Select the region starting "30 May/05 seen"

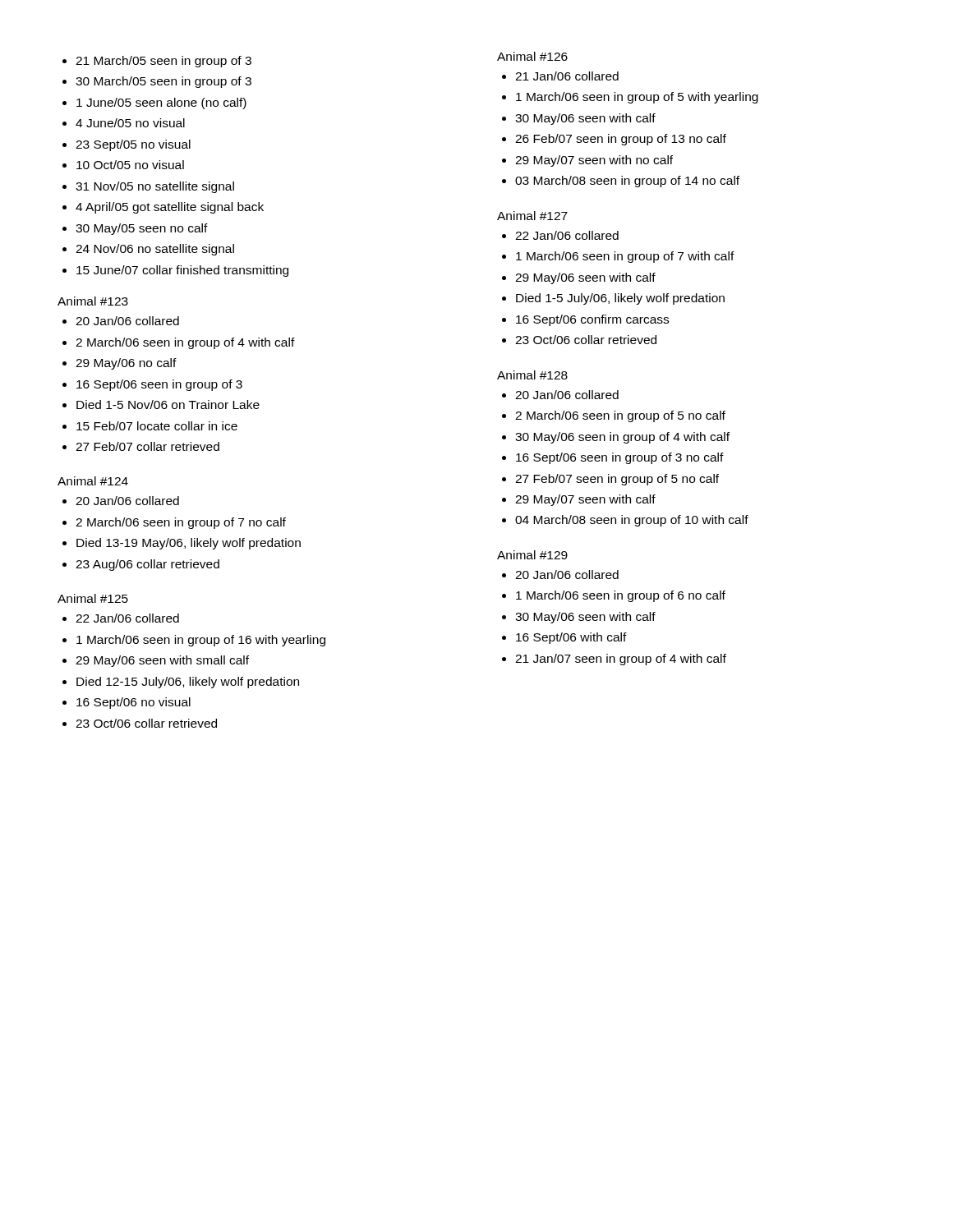tap(142, 229)
